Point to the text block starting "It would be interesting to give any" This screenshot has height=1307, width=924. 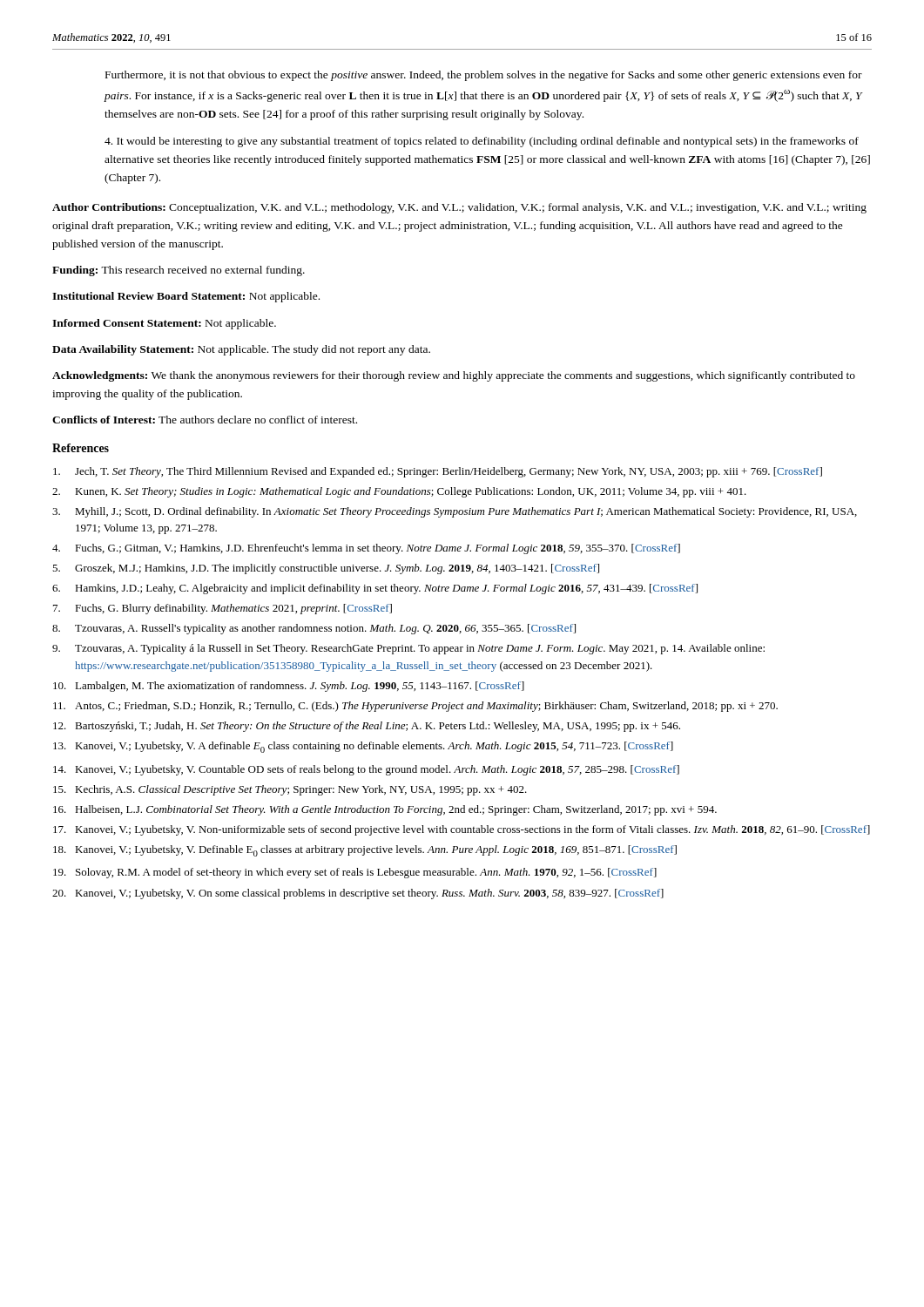tap(488, 159)
